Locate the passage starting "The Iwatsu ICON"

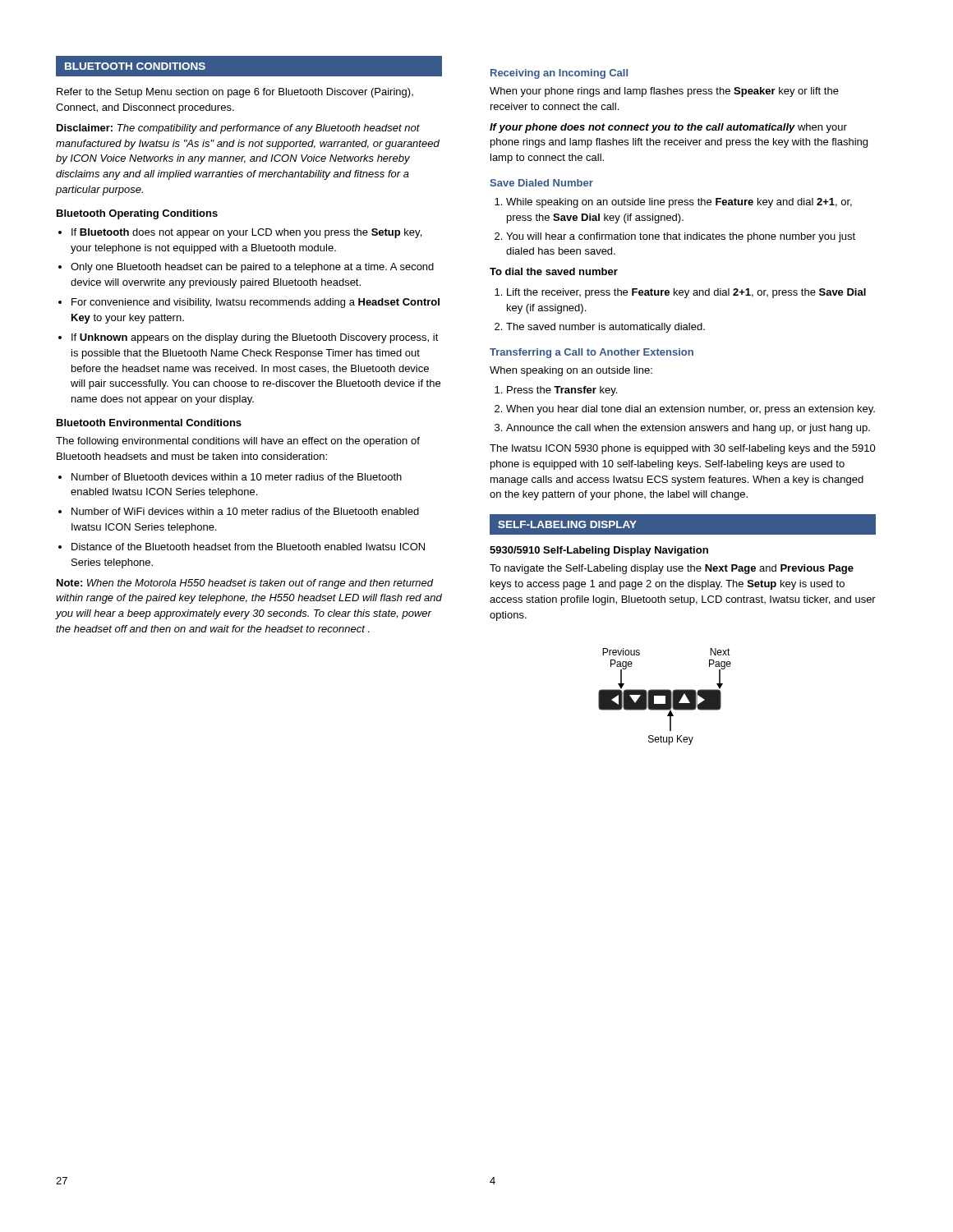point(683,472)
